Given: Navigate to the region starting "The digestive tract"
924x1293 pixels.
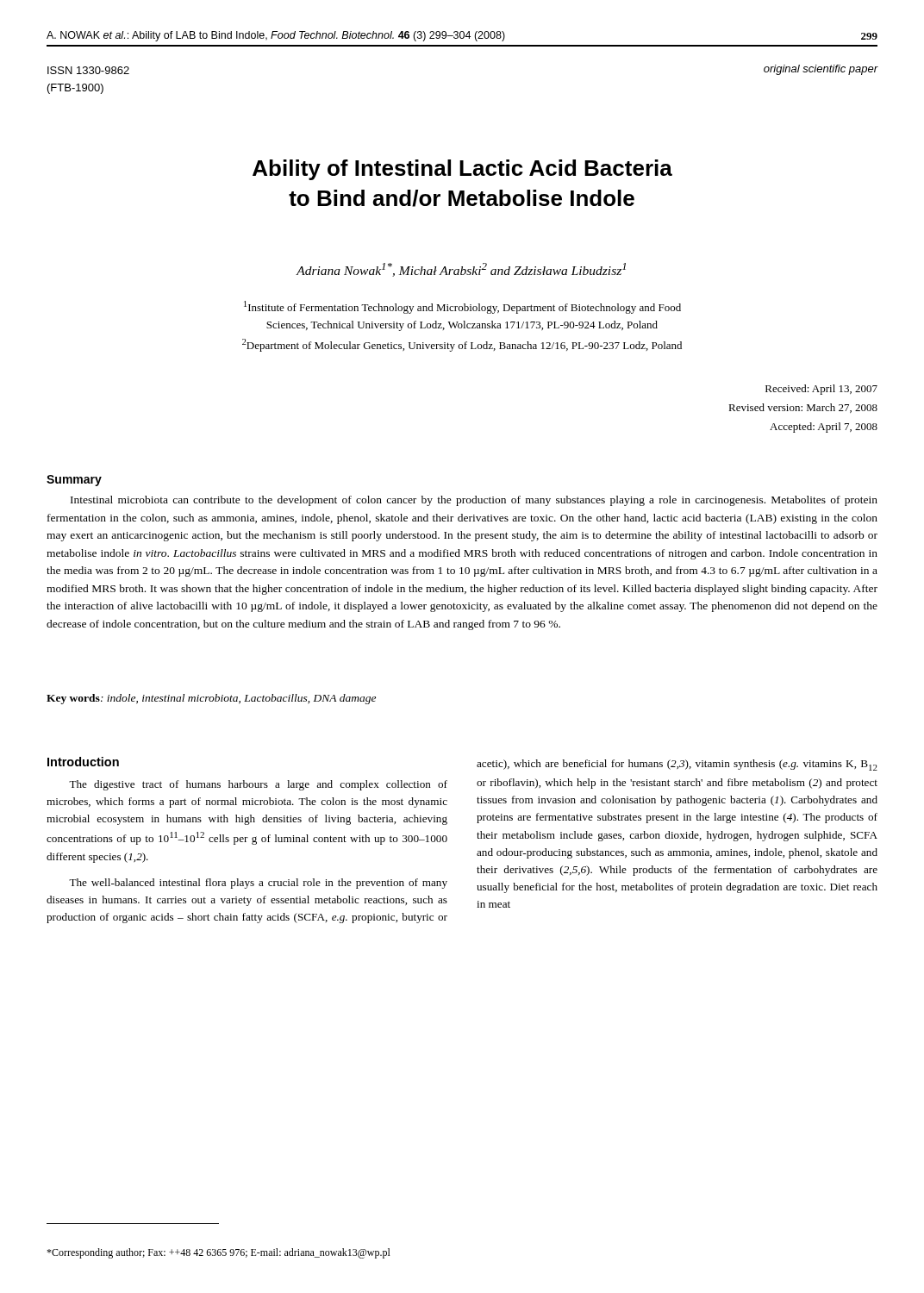Looking at the screenshot, I should (x=247, y=820).
